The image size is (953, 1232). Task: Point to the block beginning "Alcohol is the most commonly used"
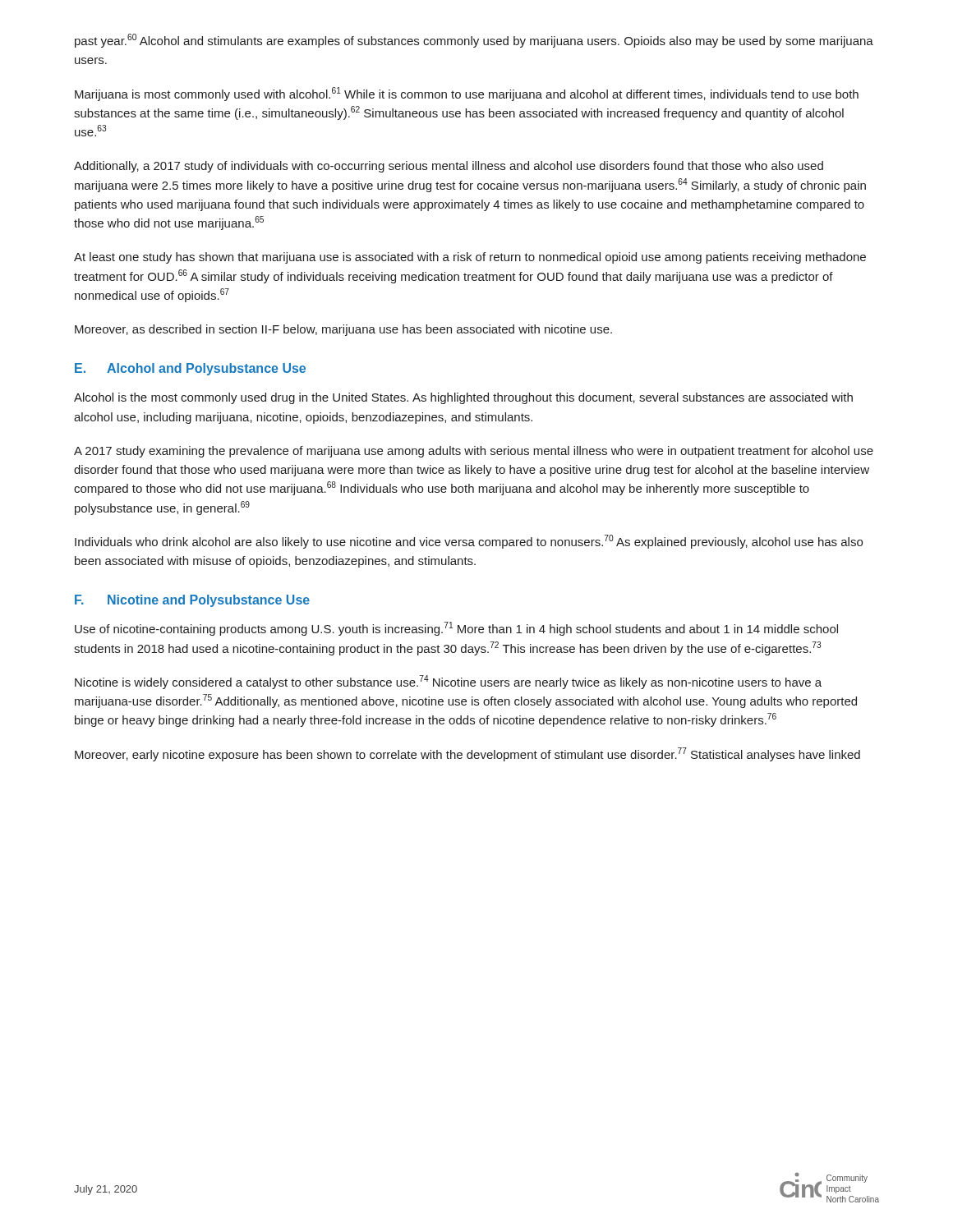coord(464,407)
